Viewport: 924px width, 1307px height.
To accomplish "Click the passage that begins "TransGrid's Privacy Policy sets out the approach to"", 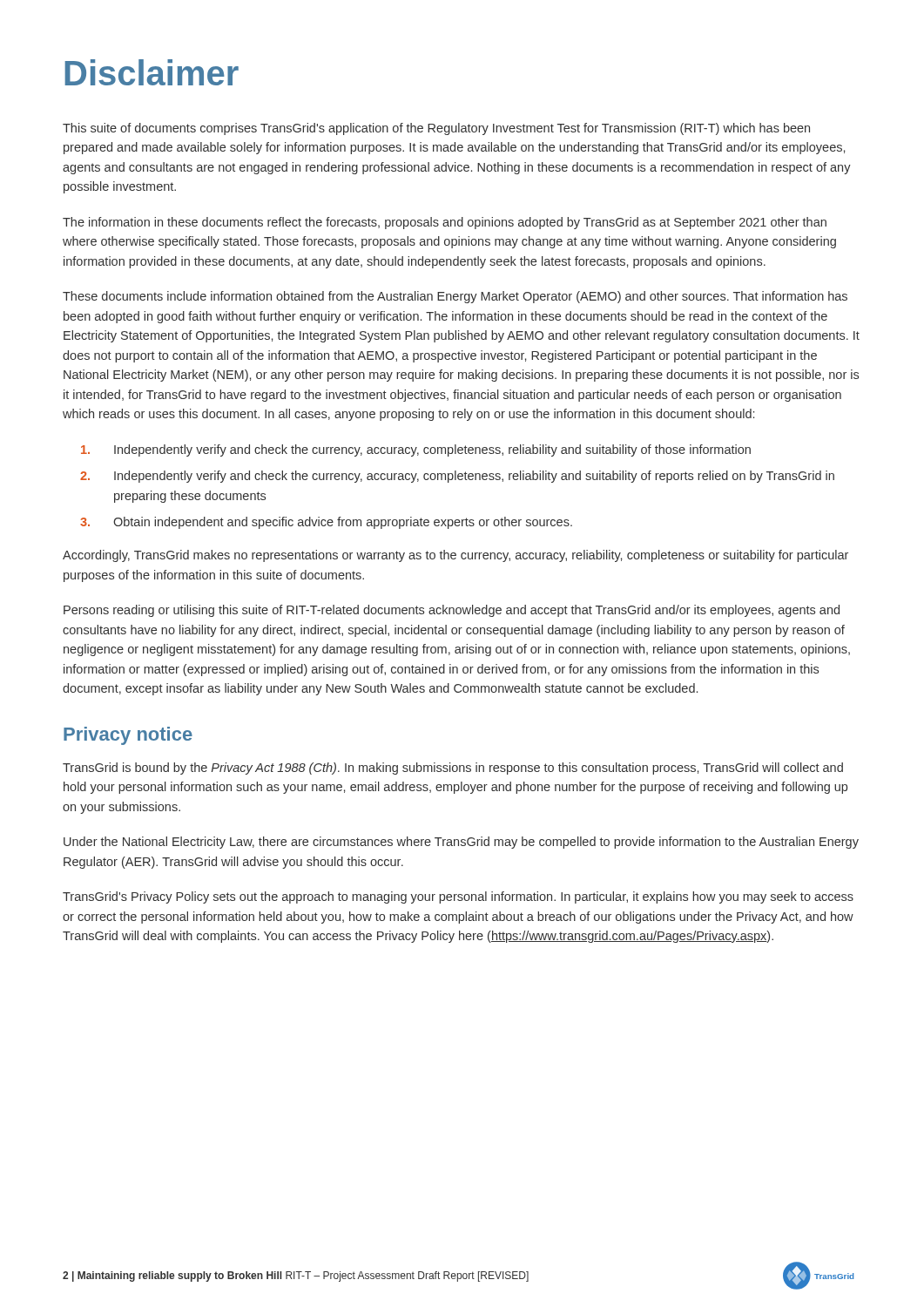I will click(x=458, y=916).
